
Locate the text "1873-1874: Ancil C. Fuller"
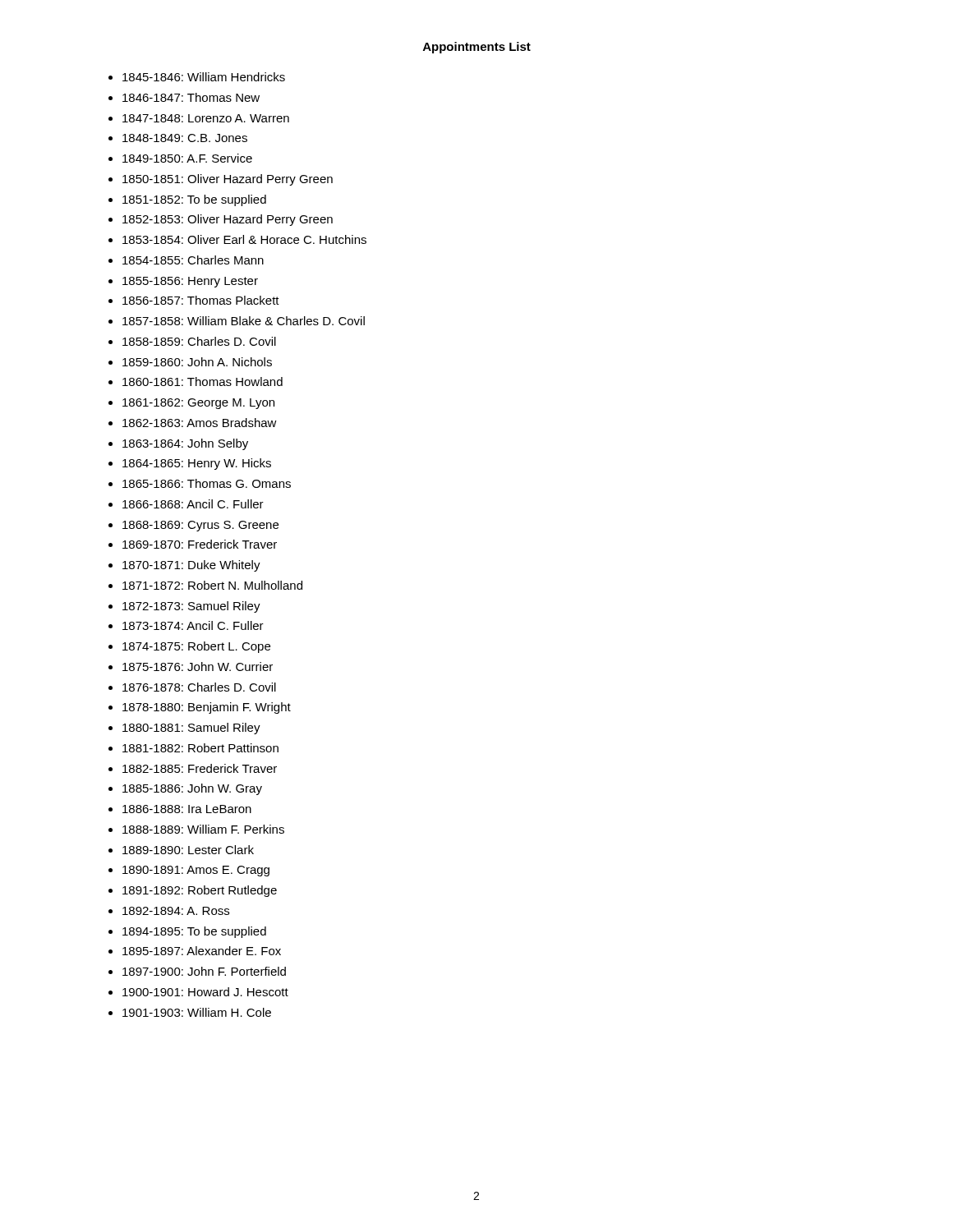pos(193,626)
